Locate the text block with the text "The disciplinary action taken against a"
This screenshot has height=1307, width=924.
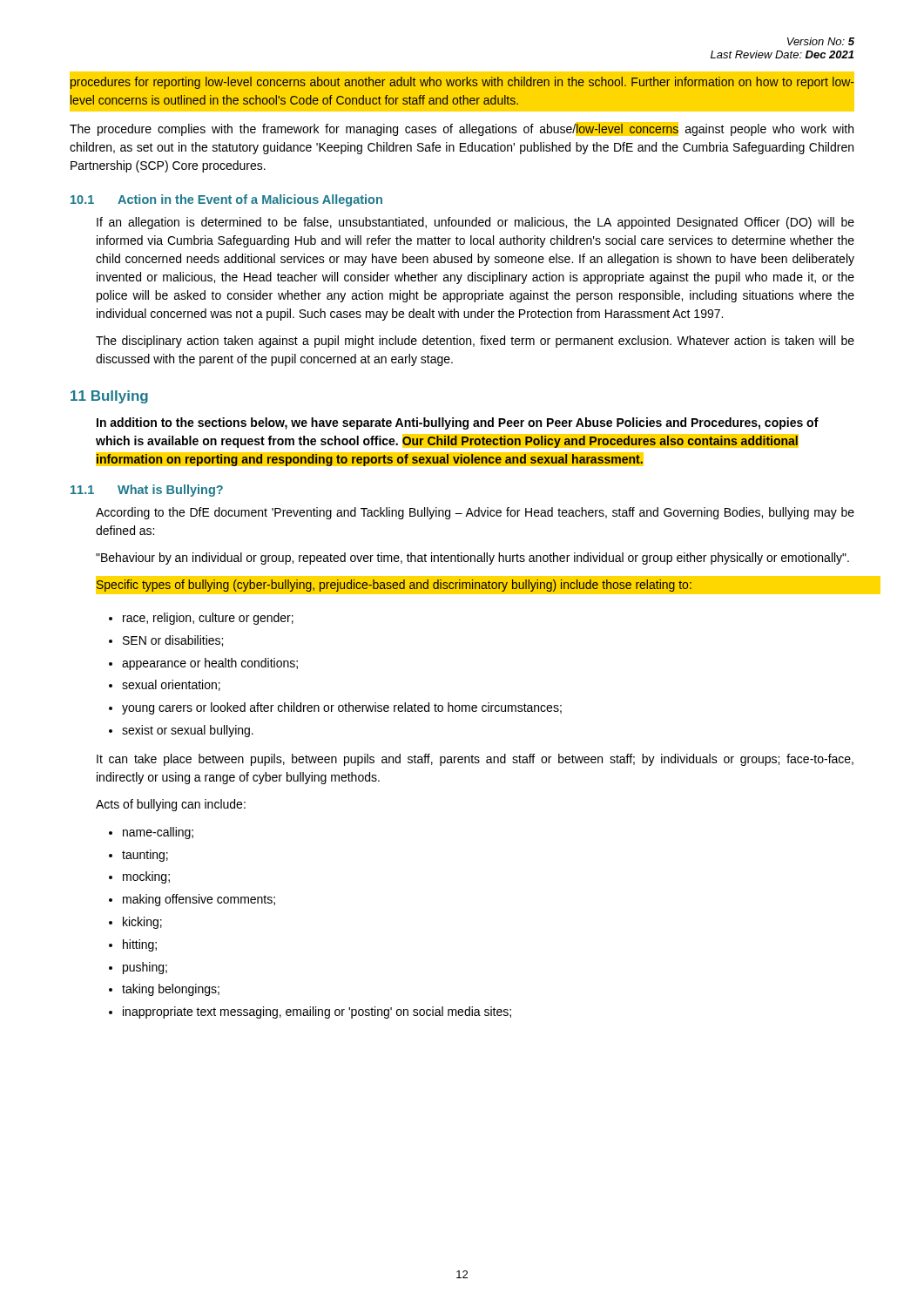point(475,350)
